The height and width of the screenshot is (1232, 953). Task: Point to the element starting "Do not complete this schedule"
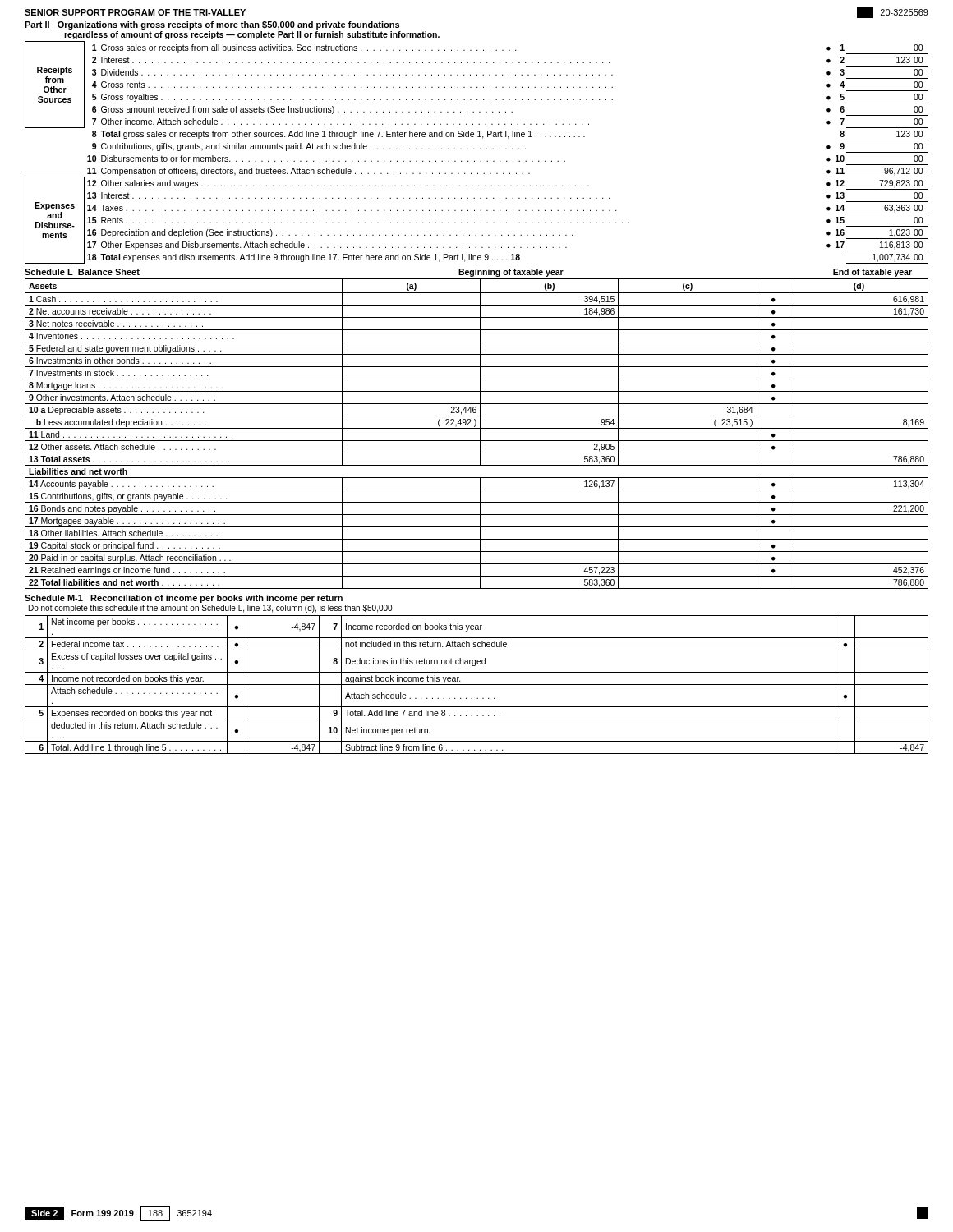pyautogui.click(x=210, y=608)
